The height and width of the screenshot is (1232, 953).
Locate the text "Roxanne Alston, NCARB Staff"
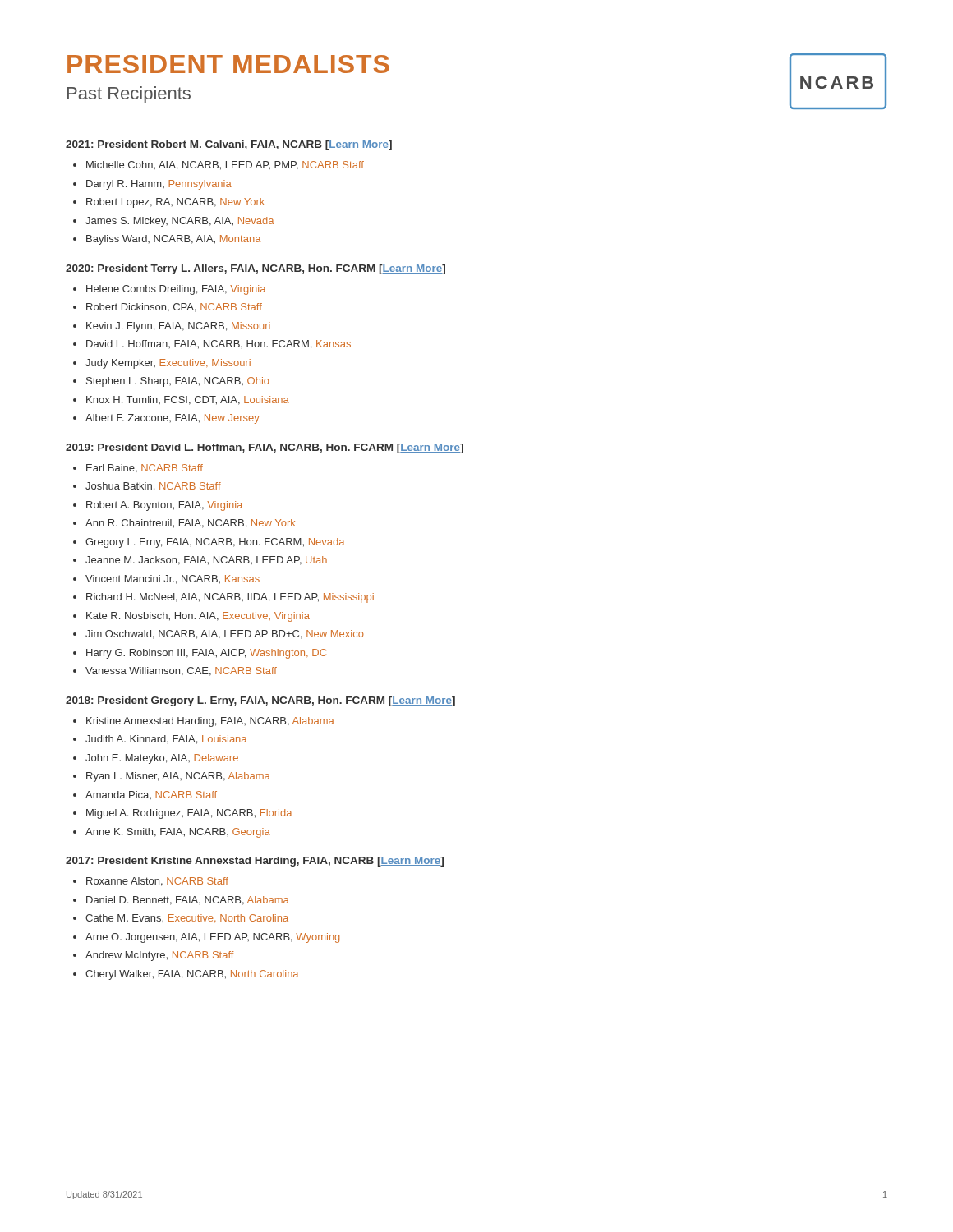coord(157,881)
